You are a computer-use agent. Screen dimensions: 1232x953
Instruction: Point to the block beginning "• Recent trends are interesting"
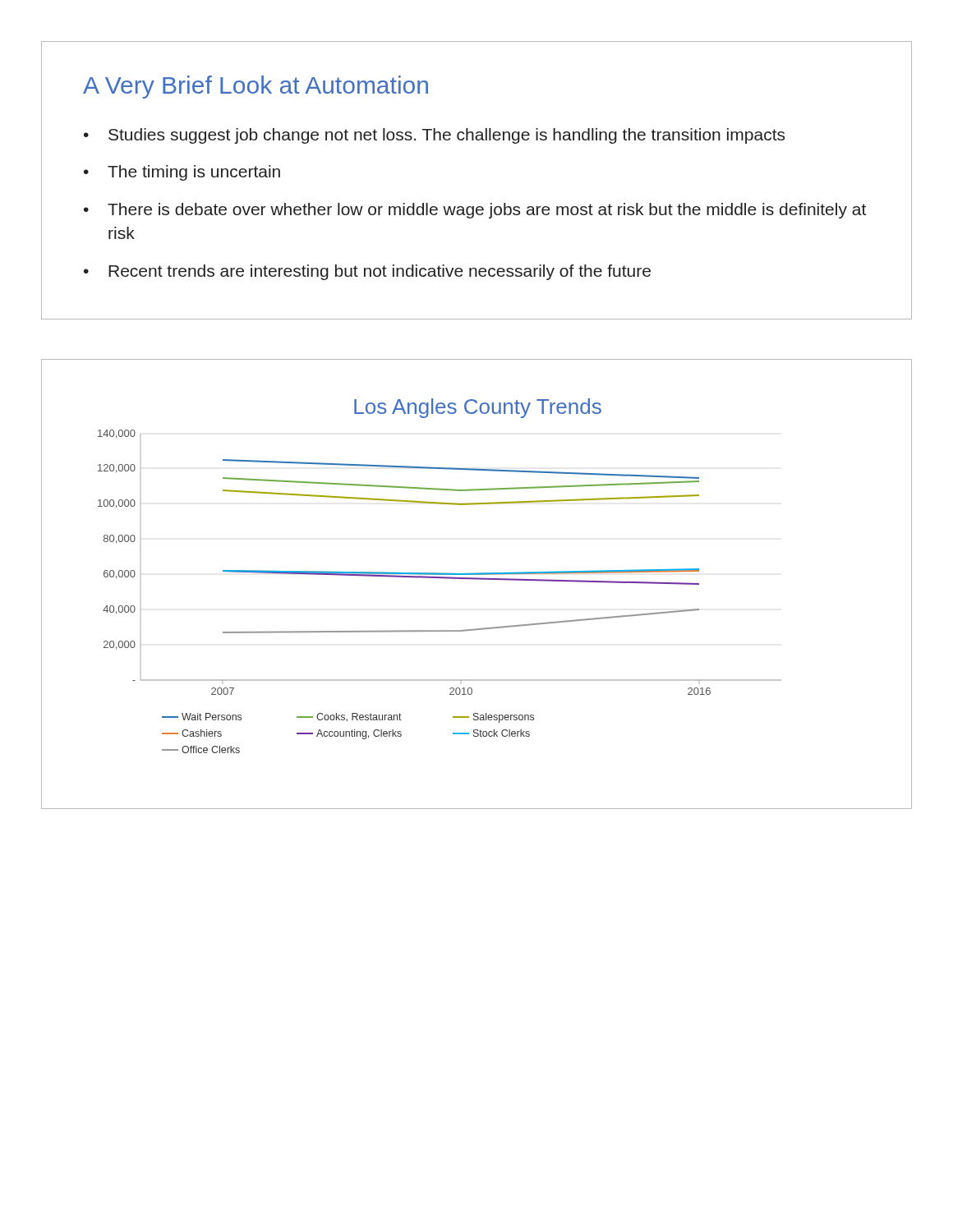[x=367, y=270]
